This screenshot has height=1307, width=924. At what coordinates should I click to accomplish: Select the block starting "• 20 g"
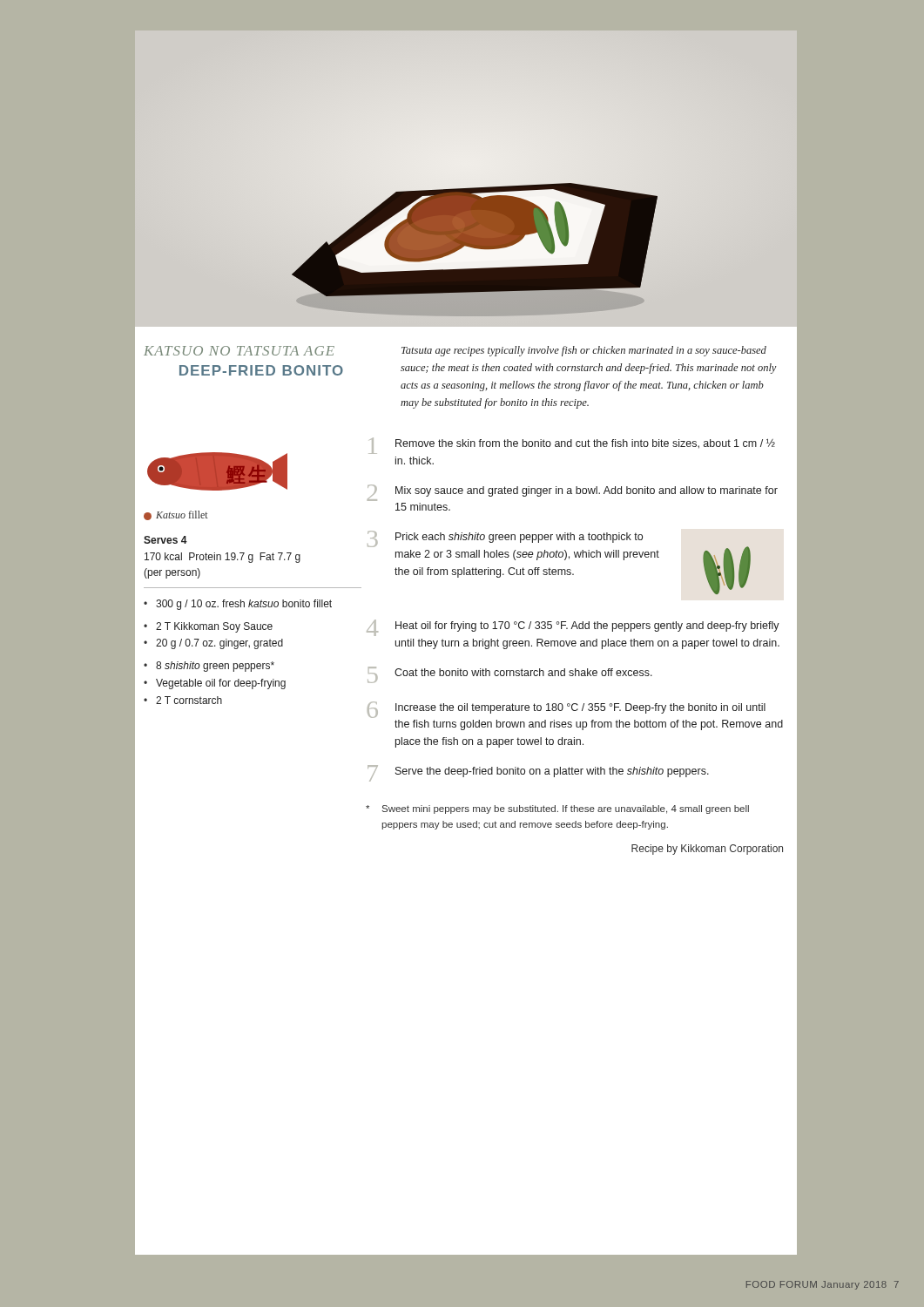pos(213,644)
